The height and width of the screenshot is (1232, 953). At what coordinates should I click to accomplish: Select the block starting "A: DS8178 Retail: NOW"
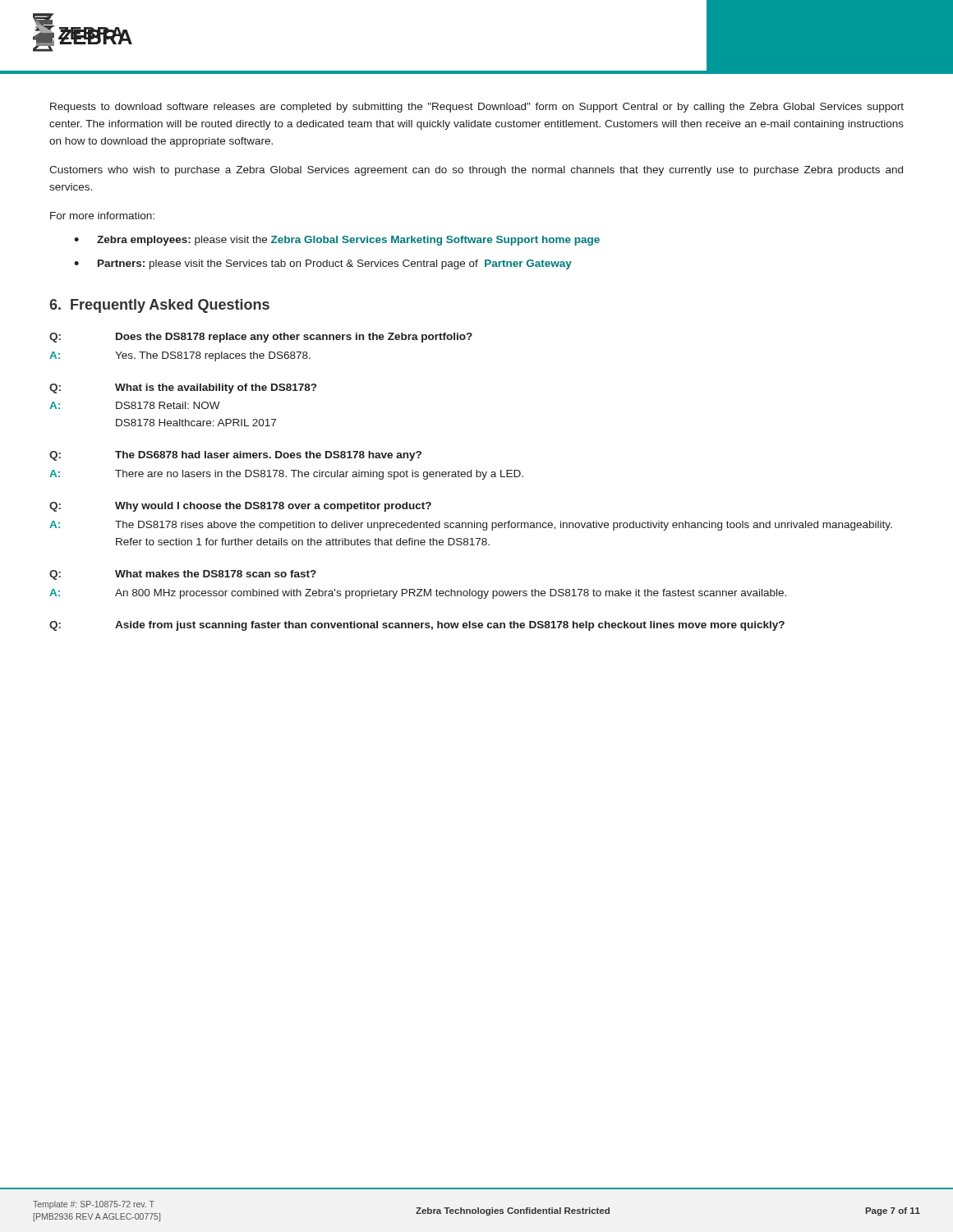click(x=135, y=405)
